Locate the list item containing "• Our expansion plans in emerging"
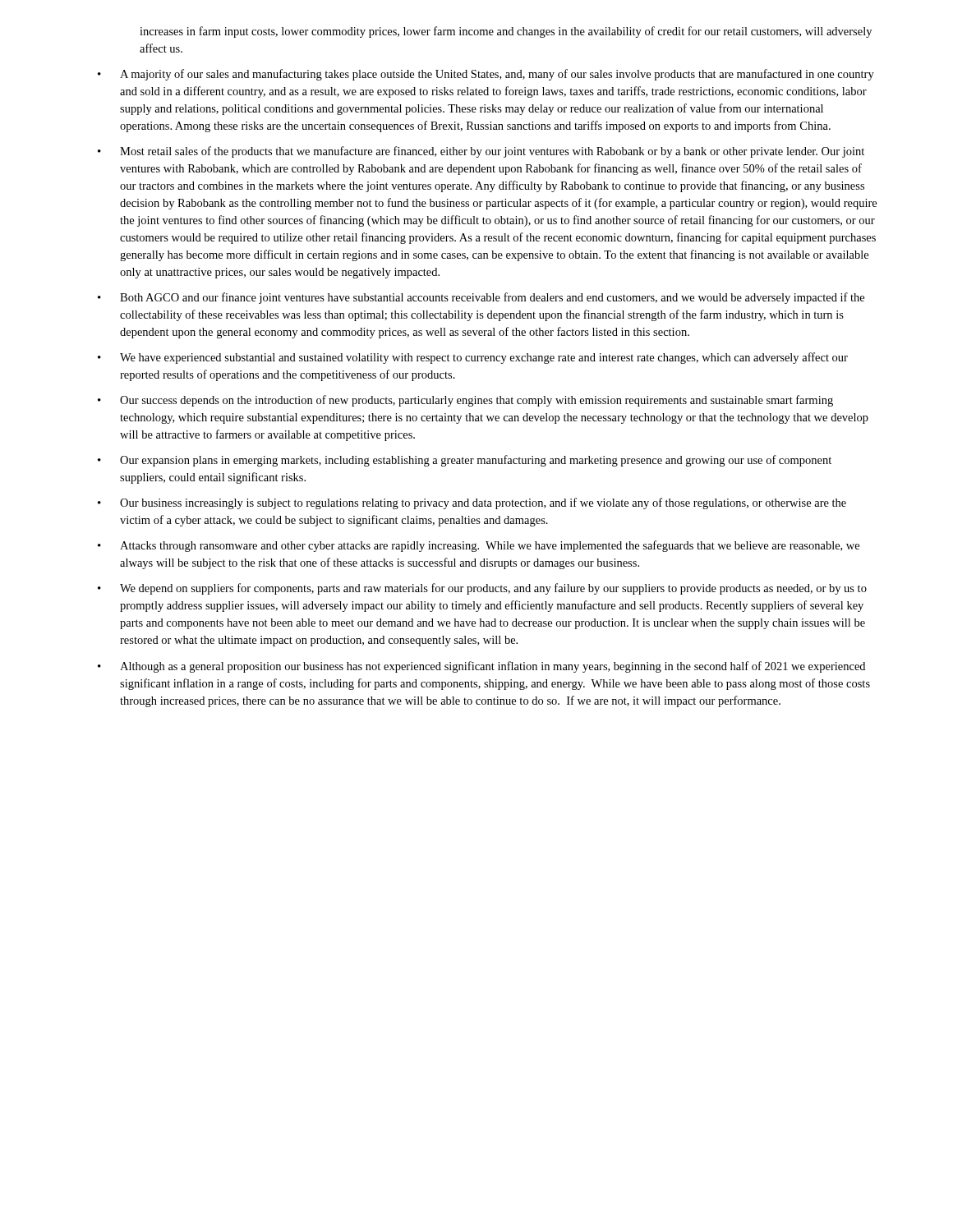This screenshot has width=953, height=1232. pos(488,469)
